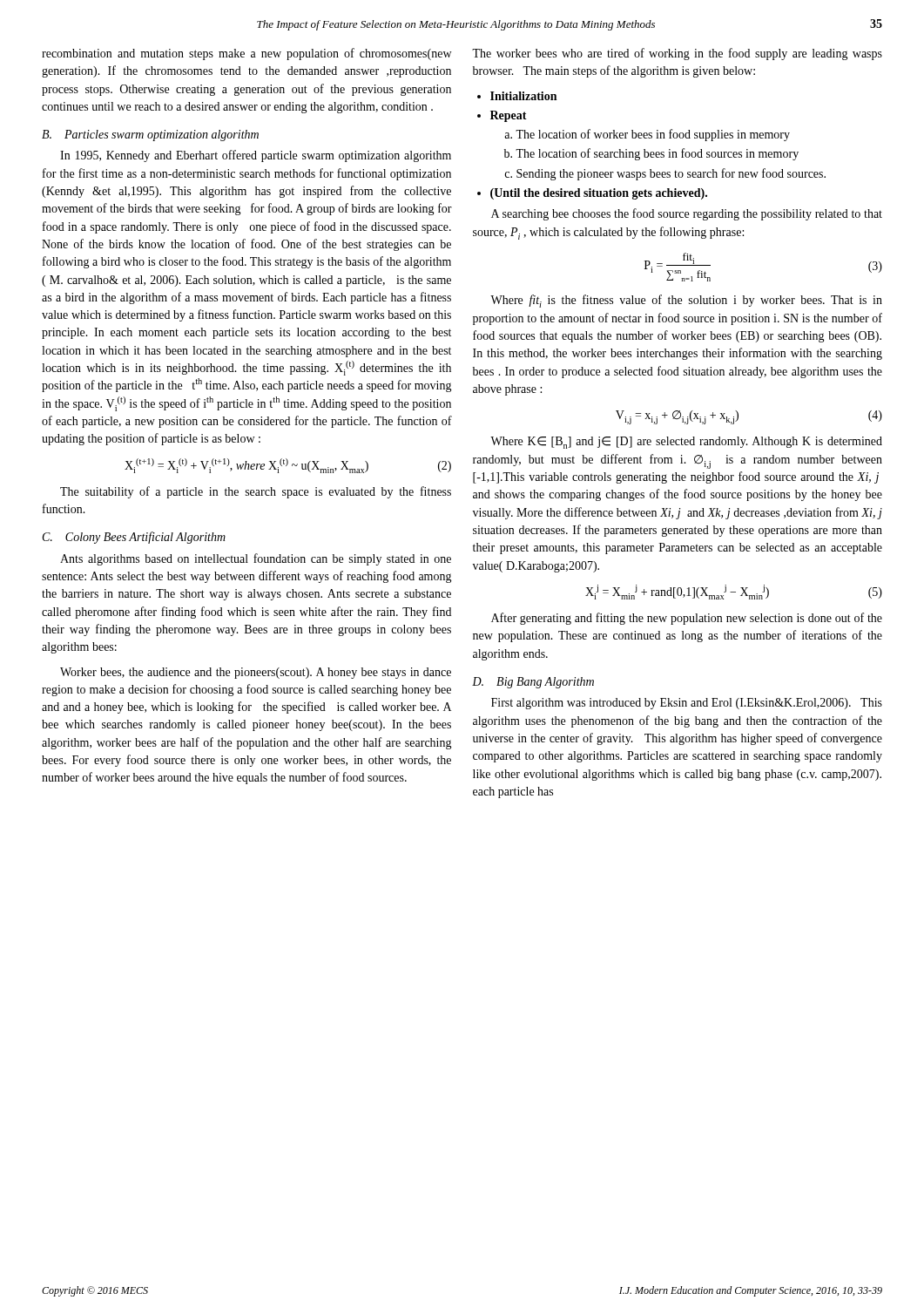
Task: Click on the text block with the text "Where fiti is"
Action: coord(677,345)
